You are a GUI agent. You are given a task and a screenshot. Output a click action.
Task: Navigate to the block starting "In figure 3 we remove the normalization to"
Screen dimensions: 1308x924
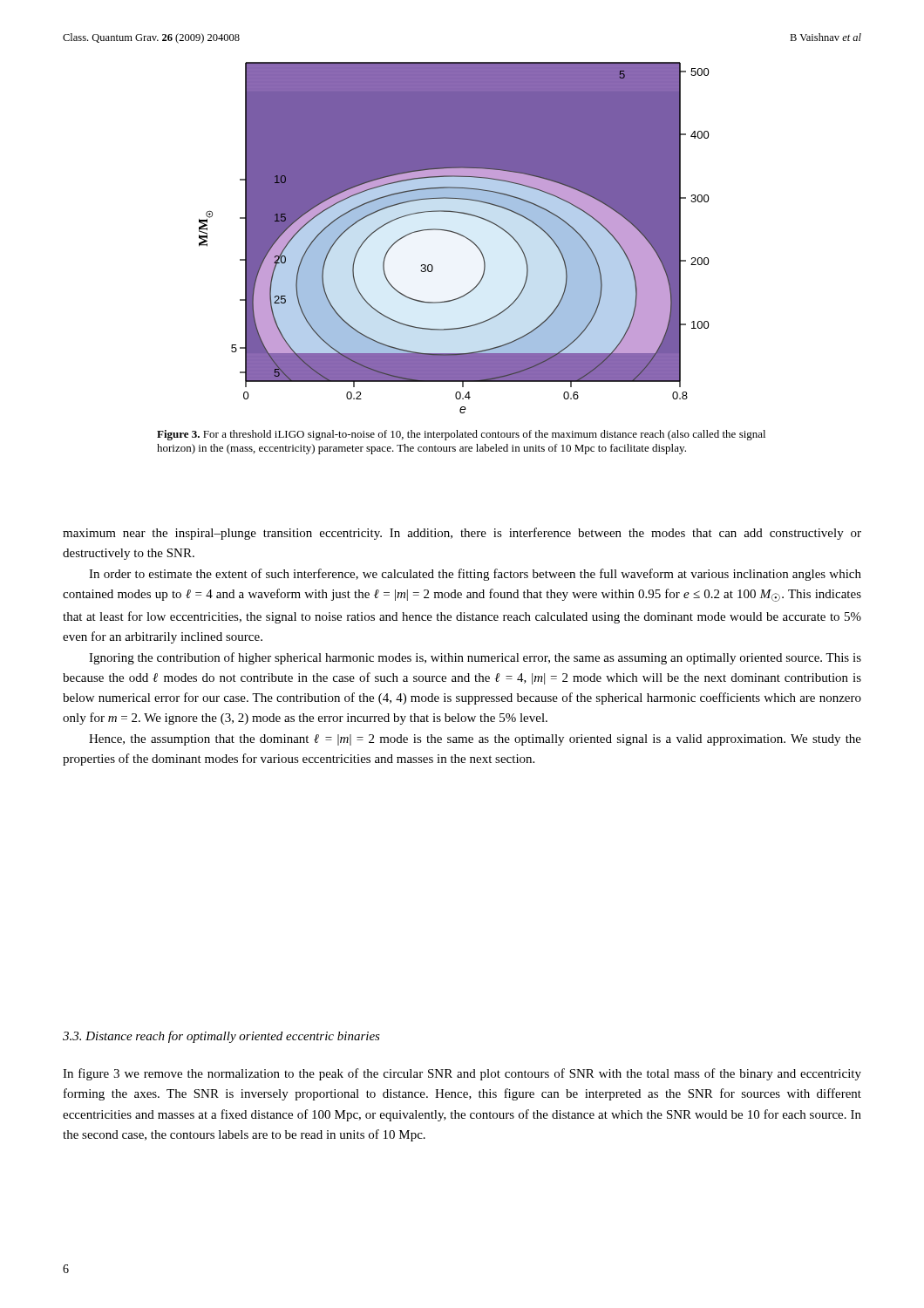[x=462, y=1104]
